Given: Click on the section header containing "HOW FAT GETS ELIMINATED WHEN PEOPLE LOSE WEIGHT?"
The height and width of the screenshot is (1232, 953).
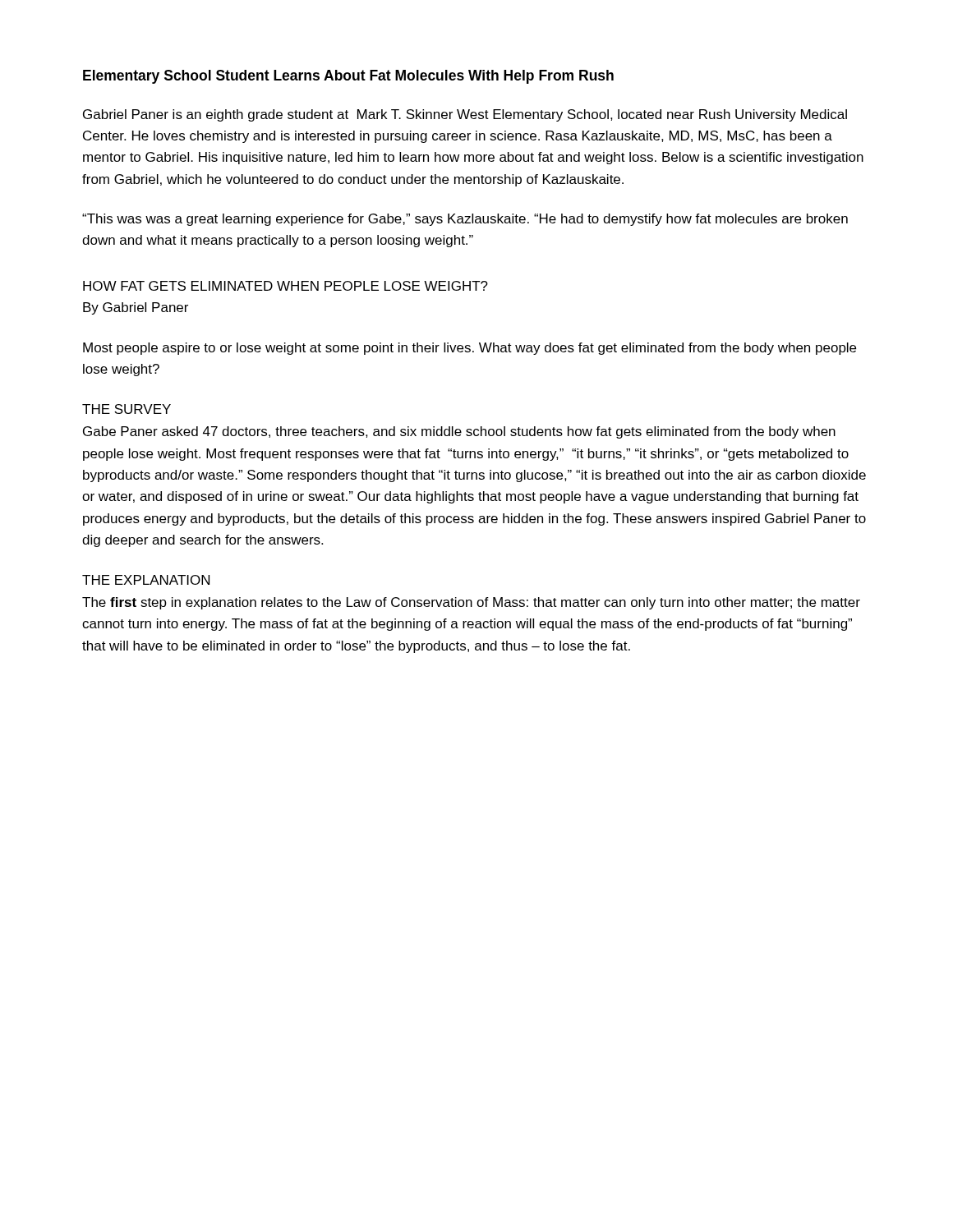Looking at the screenshot, I should coord(285,286).
